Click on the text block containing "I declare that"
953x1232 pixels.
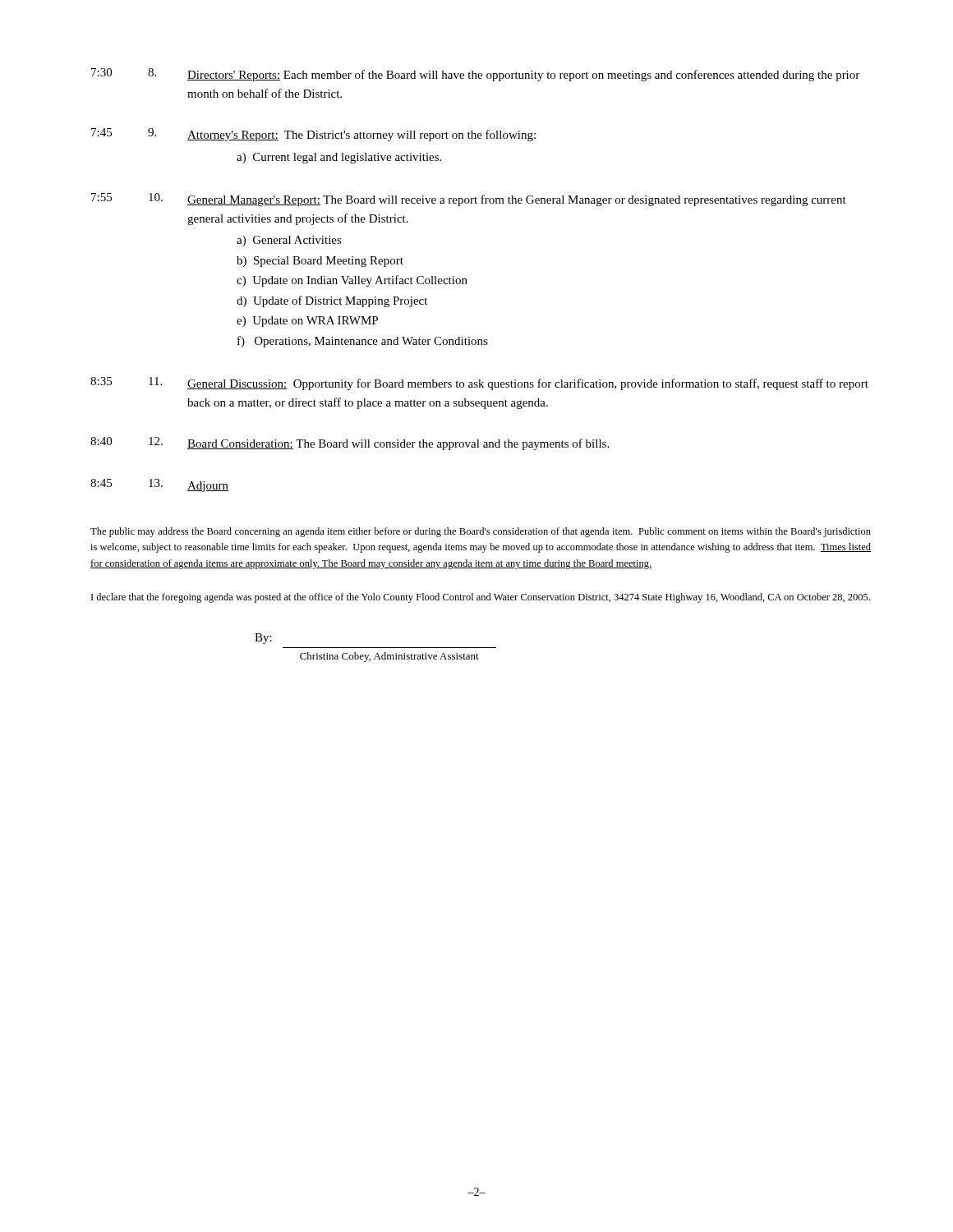(481, 597)
